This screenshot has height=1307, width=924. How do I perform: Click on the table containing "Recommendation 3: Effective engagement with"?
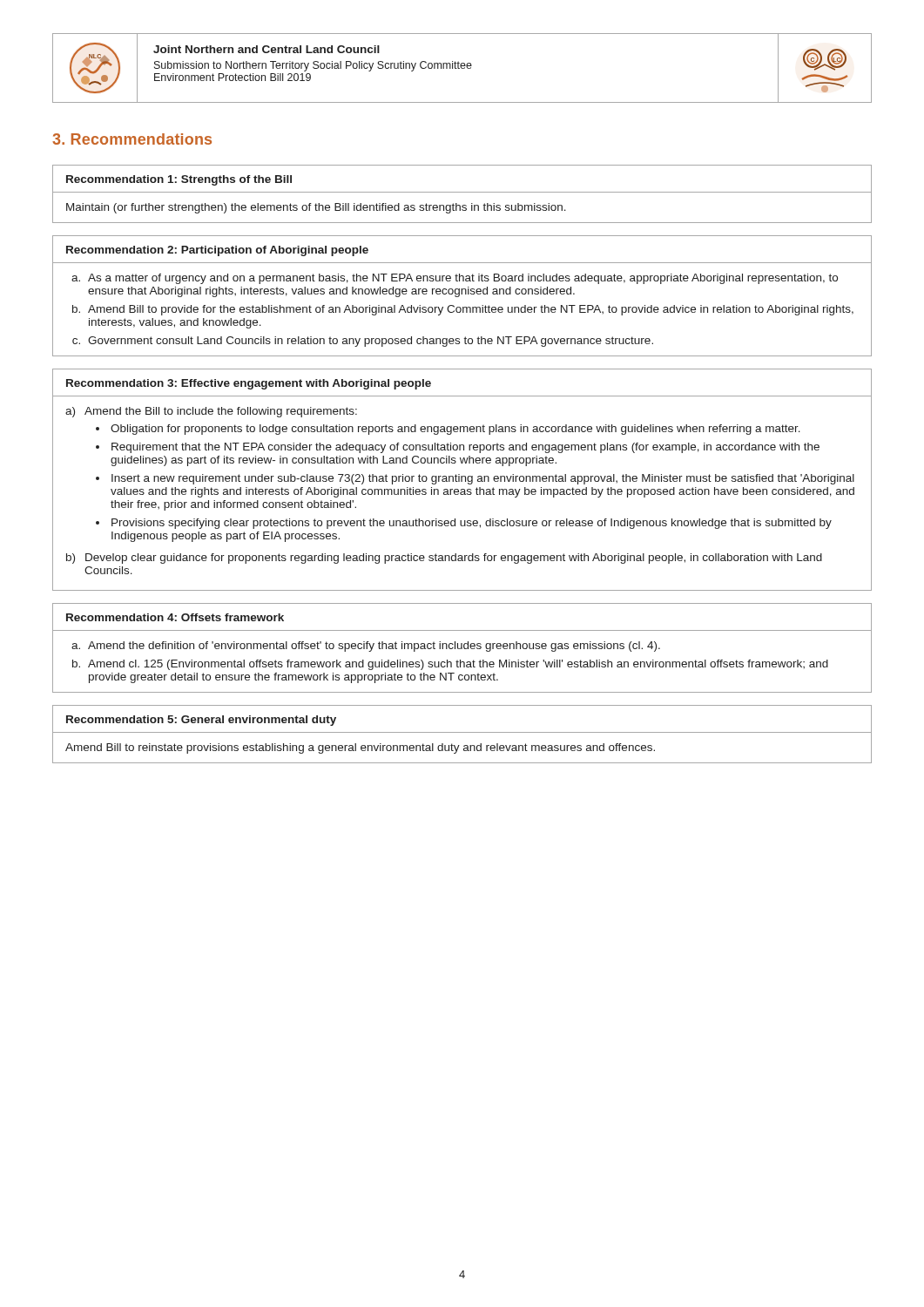click(462, 480)
